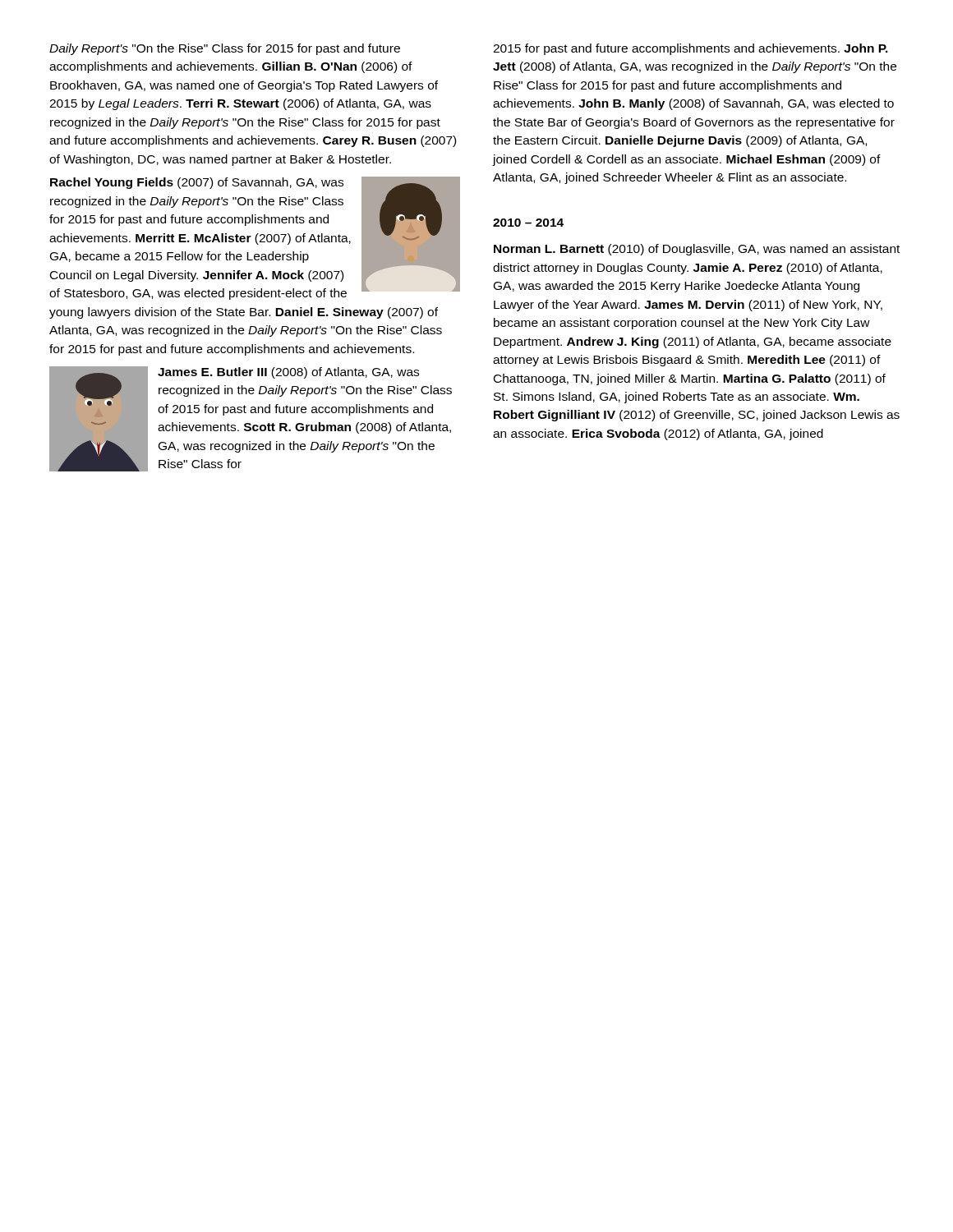
Task: Locate the block starting "2015 for past"
Action: coord(698,113)
